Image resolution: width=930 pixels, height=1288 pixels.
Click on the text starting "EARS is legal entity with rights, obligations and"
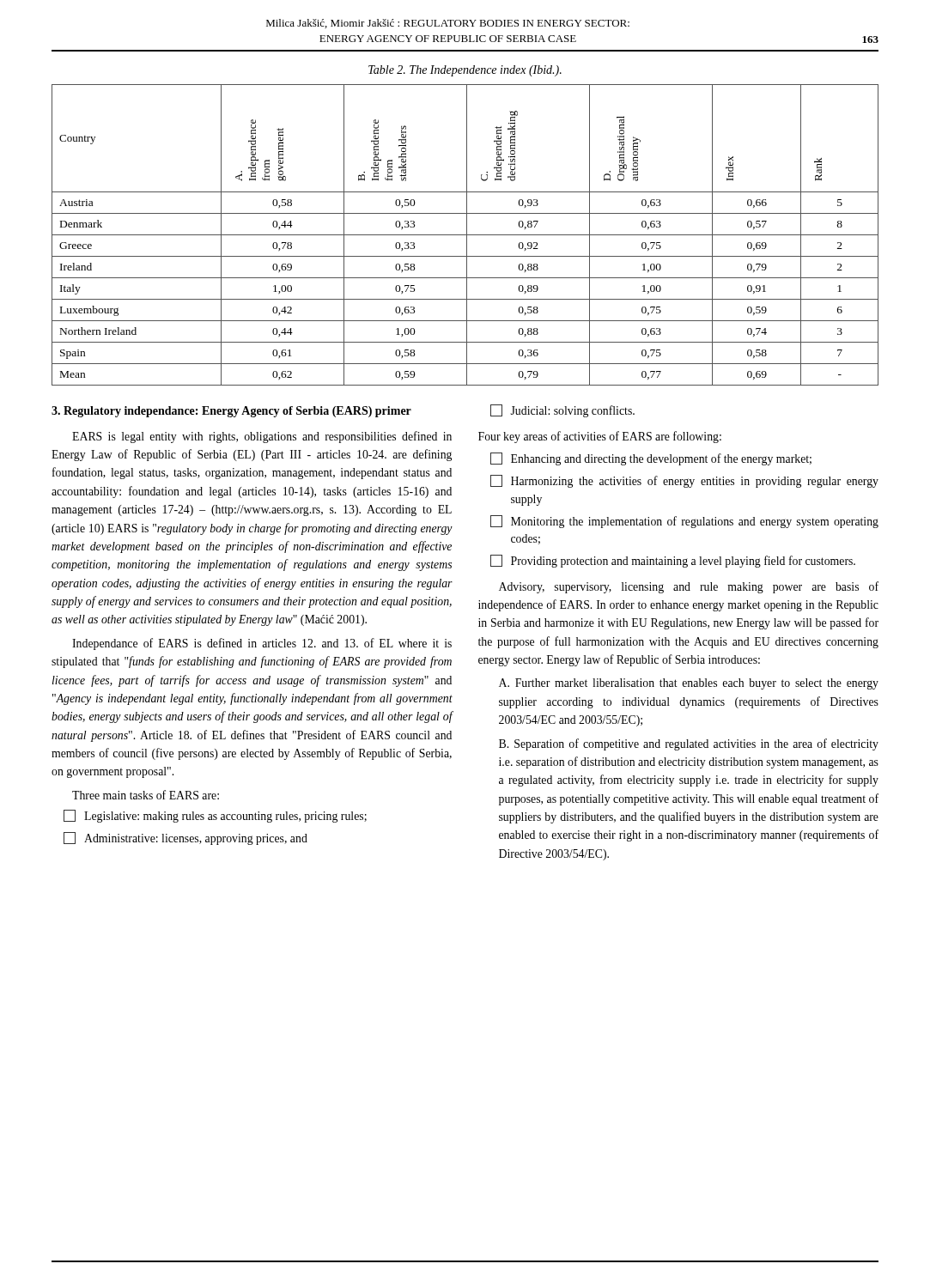click(252, 528)
